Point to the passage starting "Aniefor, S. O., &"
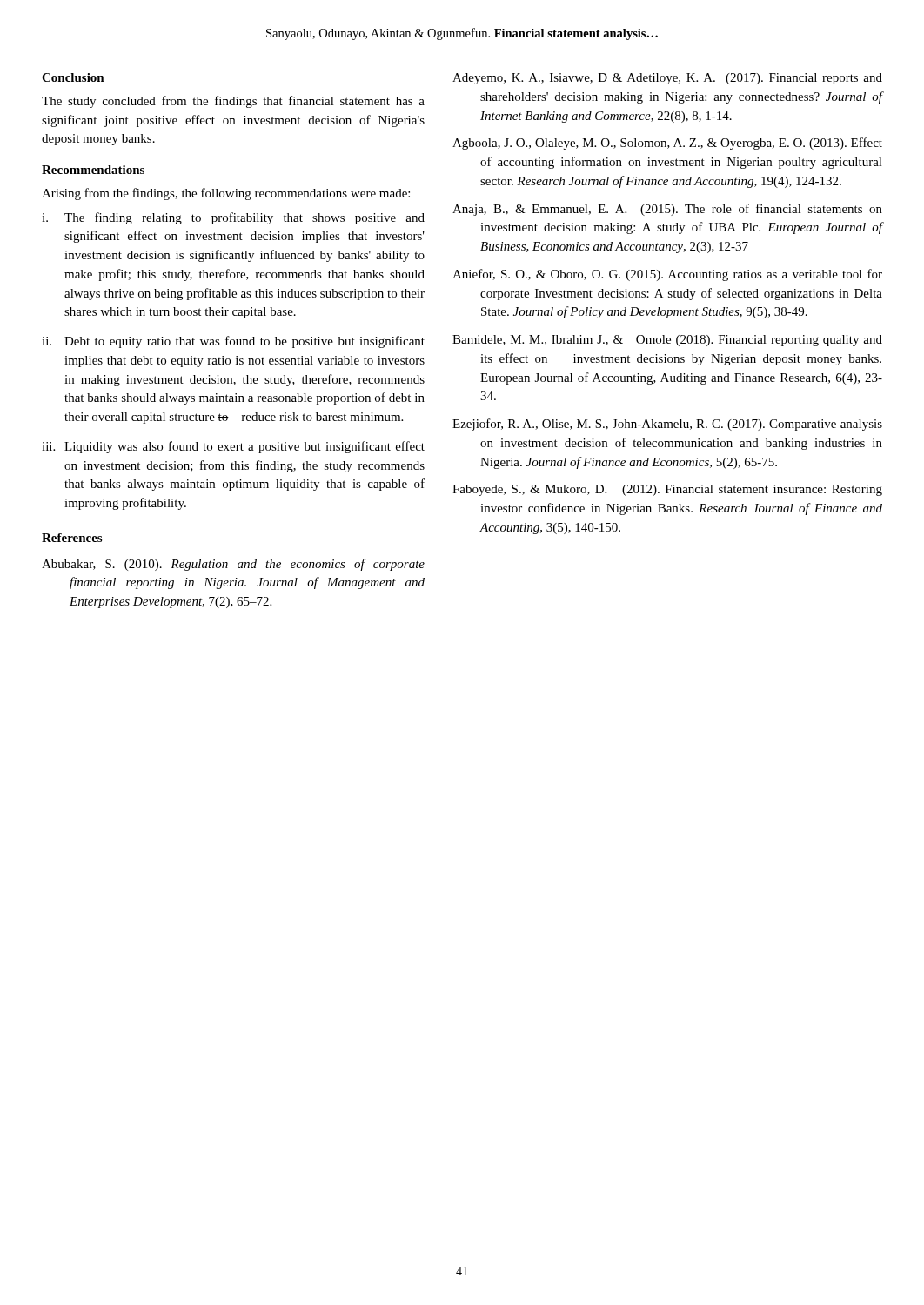Viewport: 924px width, 1305px height. [667, 293]
